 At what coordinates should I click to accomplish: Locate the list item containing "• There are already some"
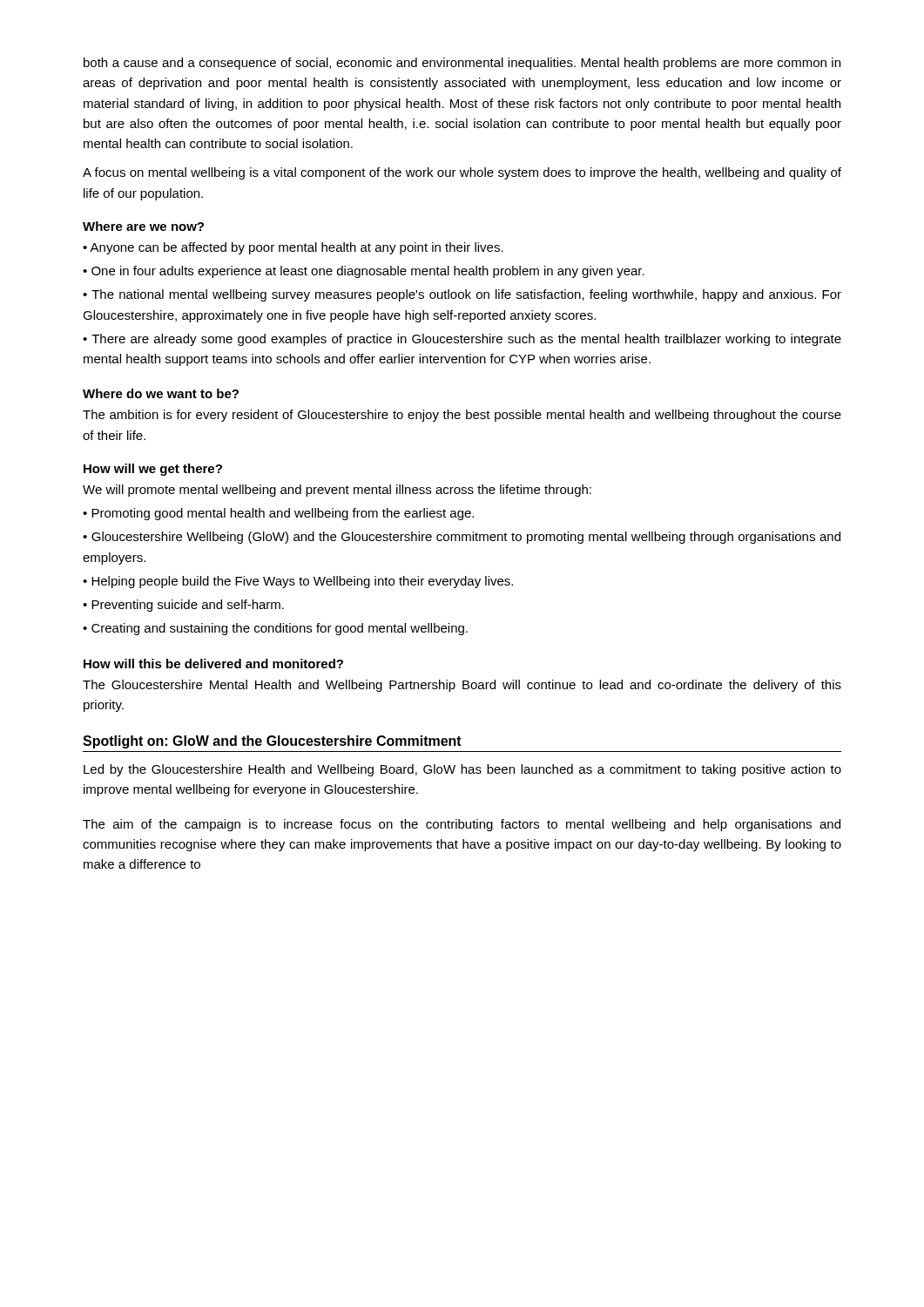pos(462,348)
